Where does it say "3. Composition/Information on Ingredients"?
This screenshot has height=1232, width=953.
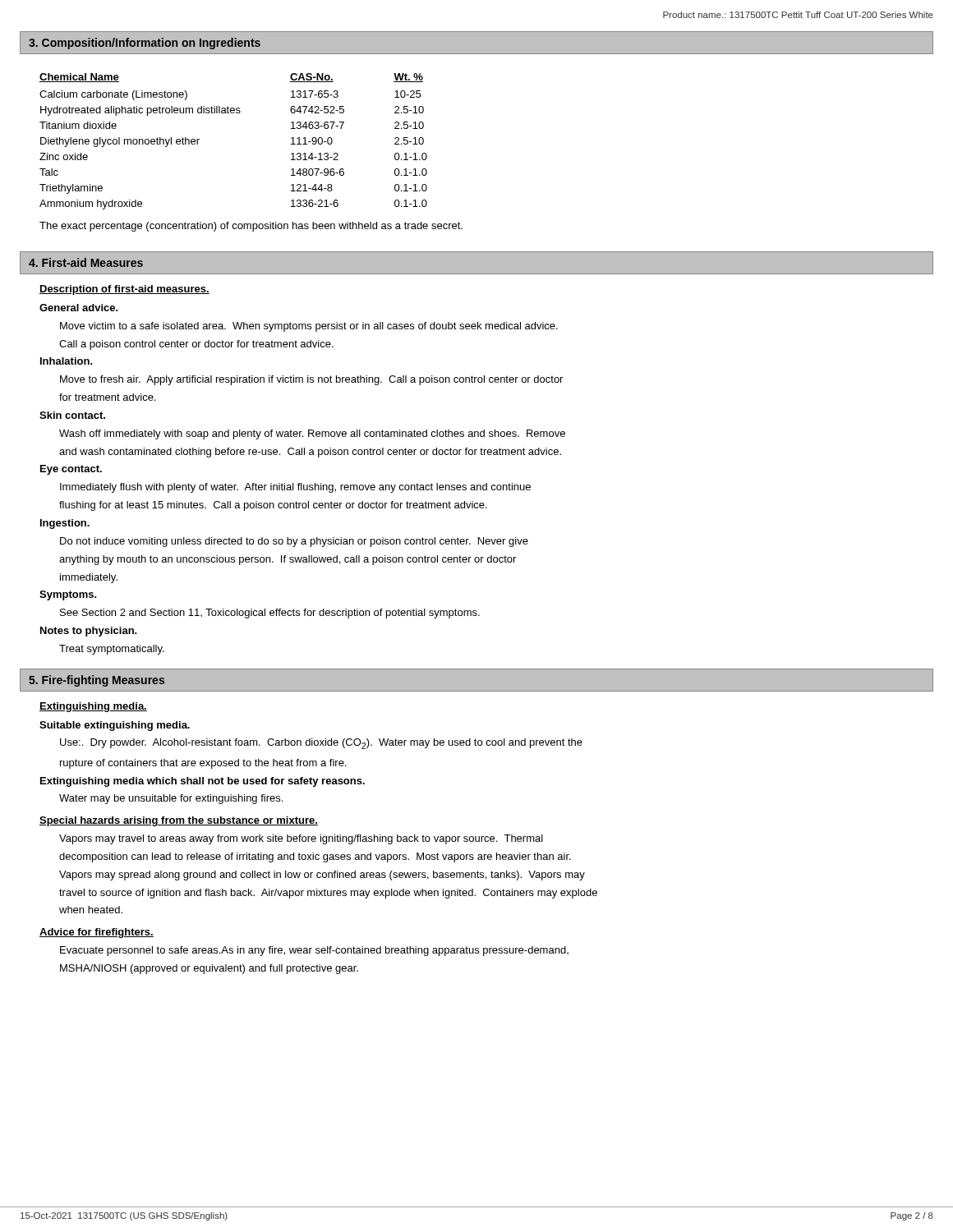pyautogui.click(x=145, y=43)
